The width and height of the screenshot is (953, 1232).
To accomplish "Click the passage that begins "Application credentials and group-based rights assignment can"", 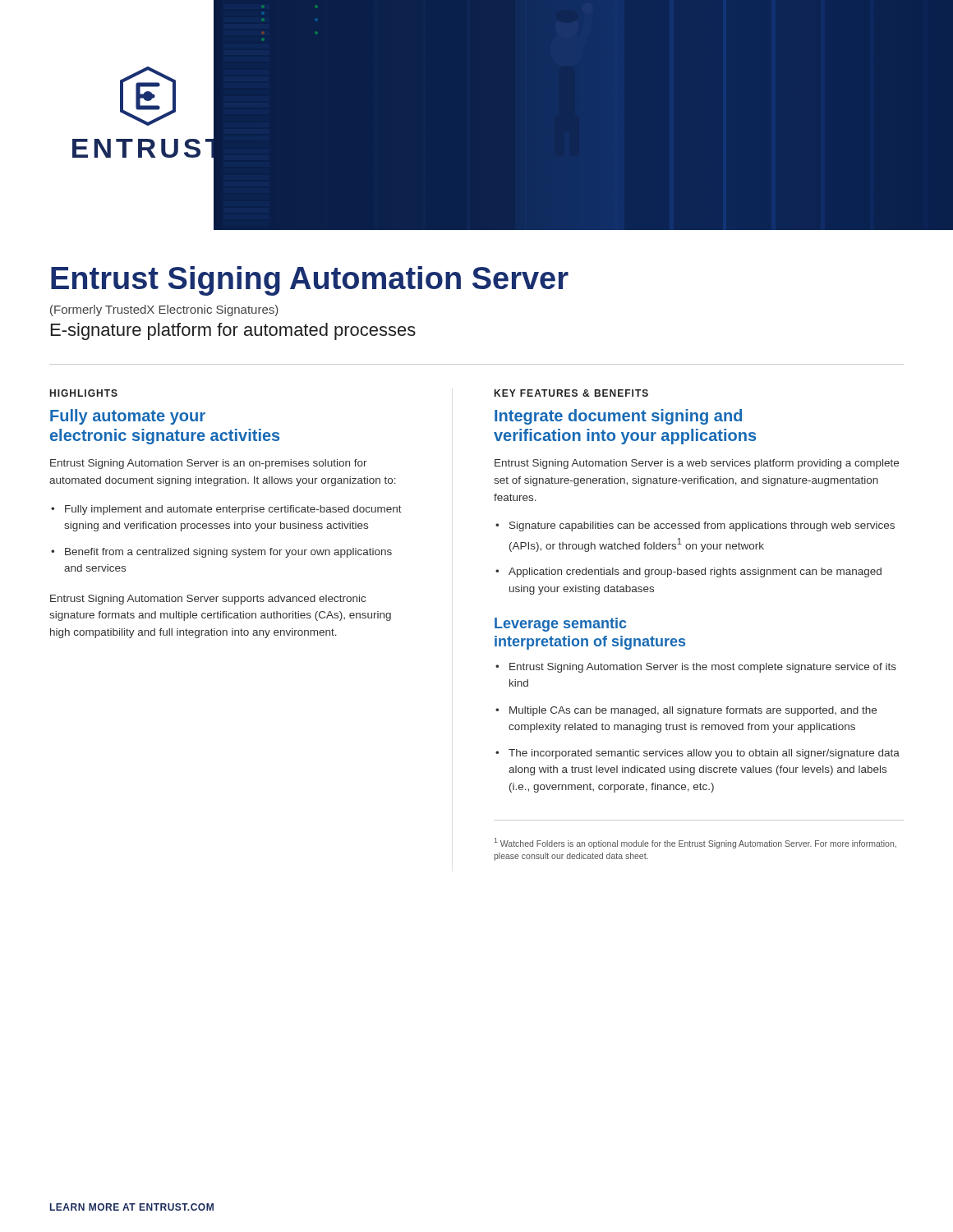I will [695, 580].
